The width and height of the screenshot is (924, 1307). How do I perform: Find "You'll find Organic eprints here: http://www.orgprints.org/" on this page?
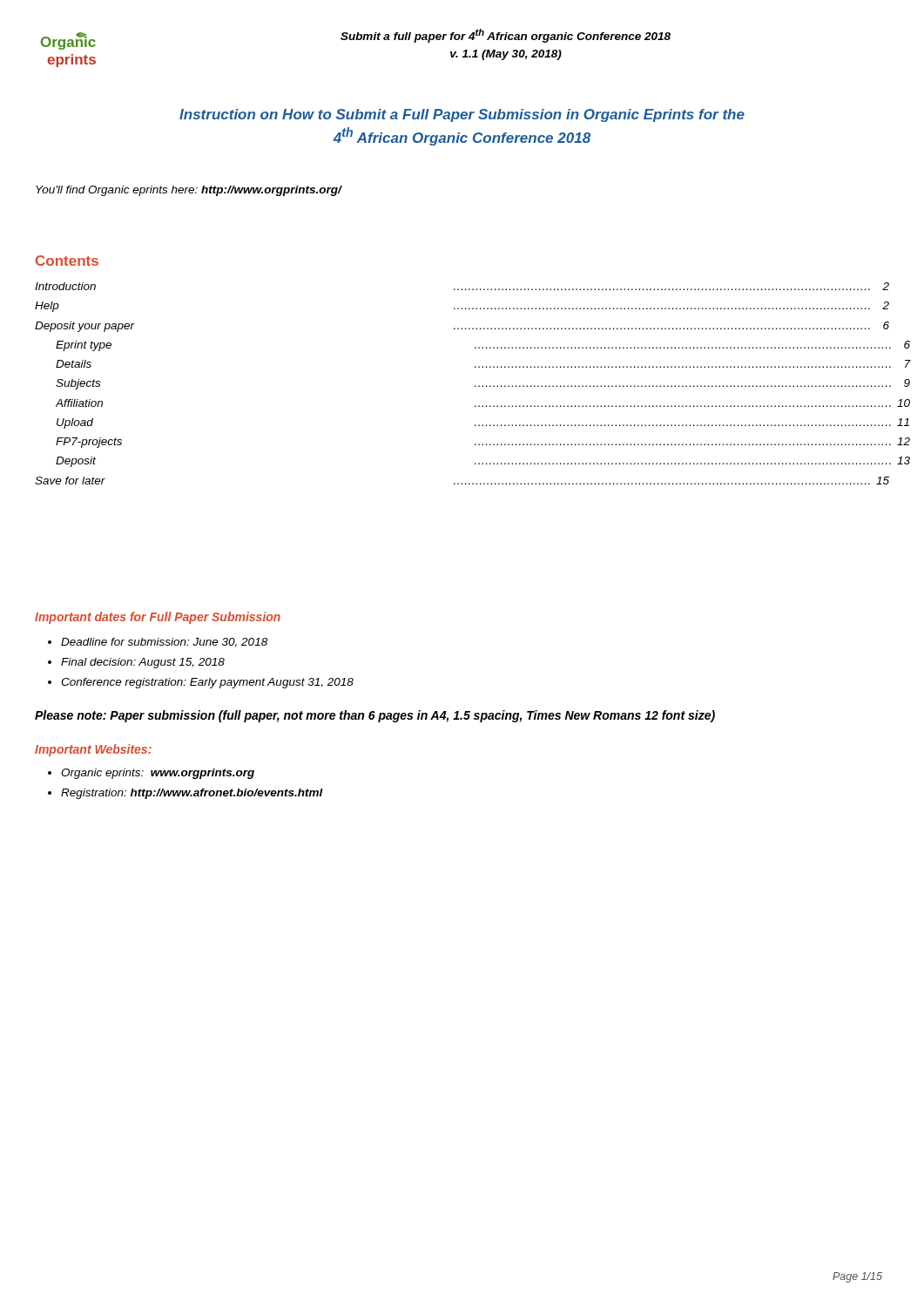pos(188,190)
